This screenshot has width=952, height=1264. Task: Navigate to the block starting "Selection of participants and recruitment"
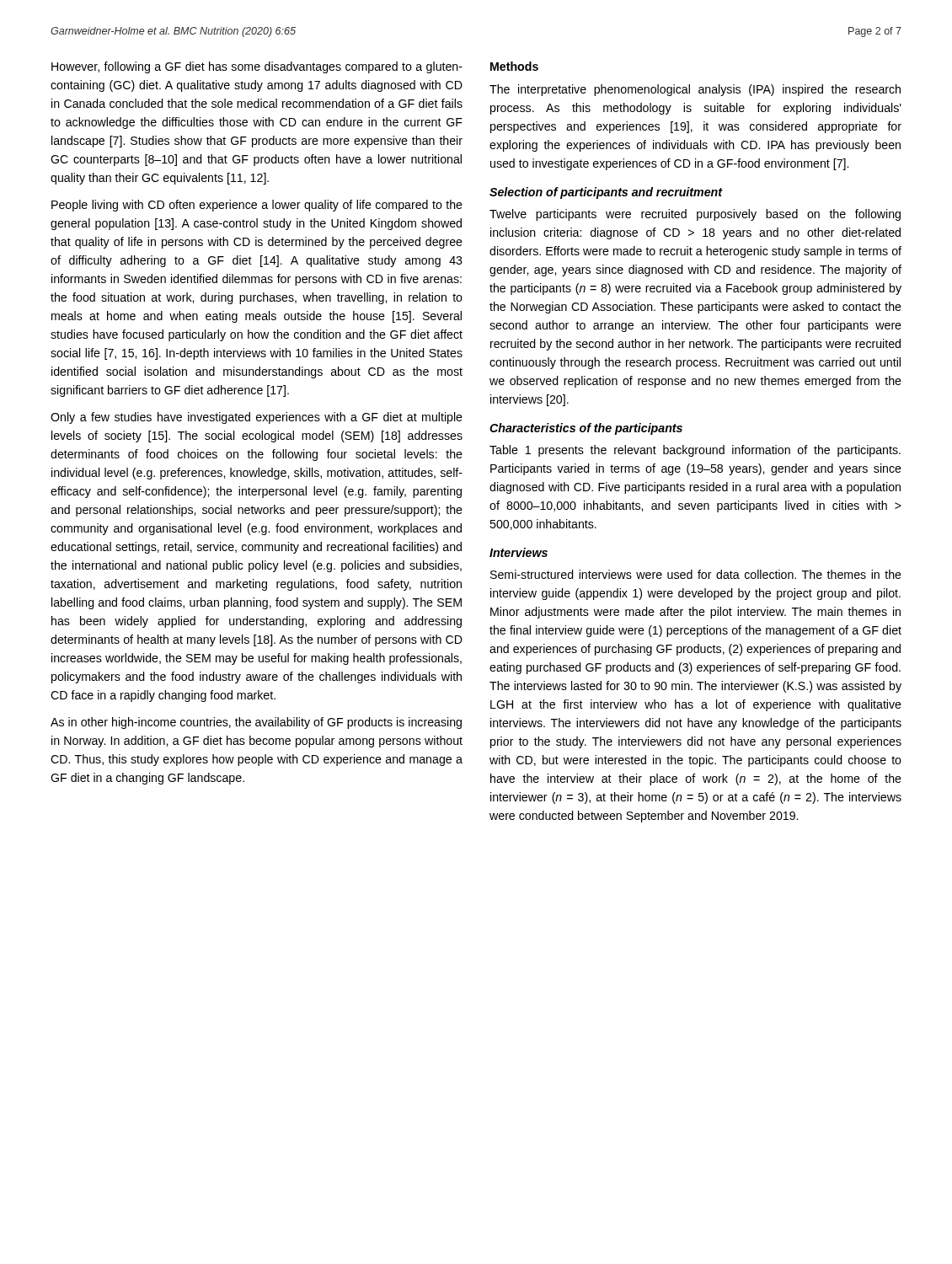click(695, 192)
